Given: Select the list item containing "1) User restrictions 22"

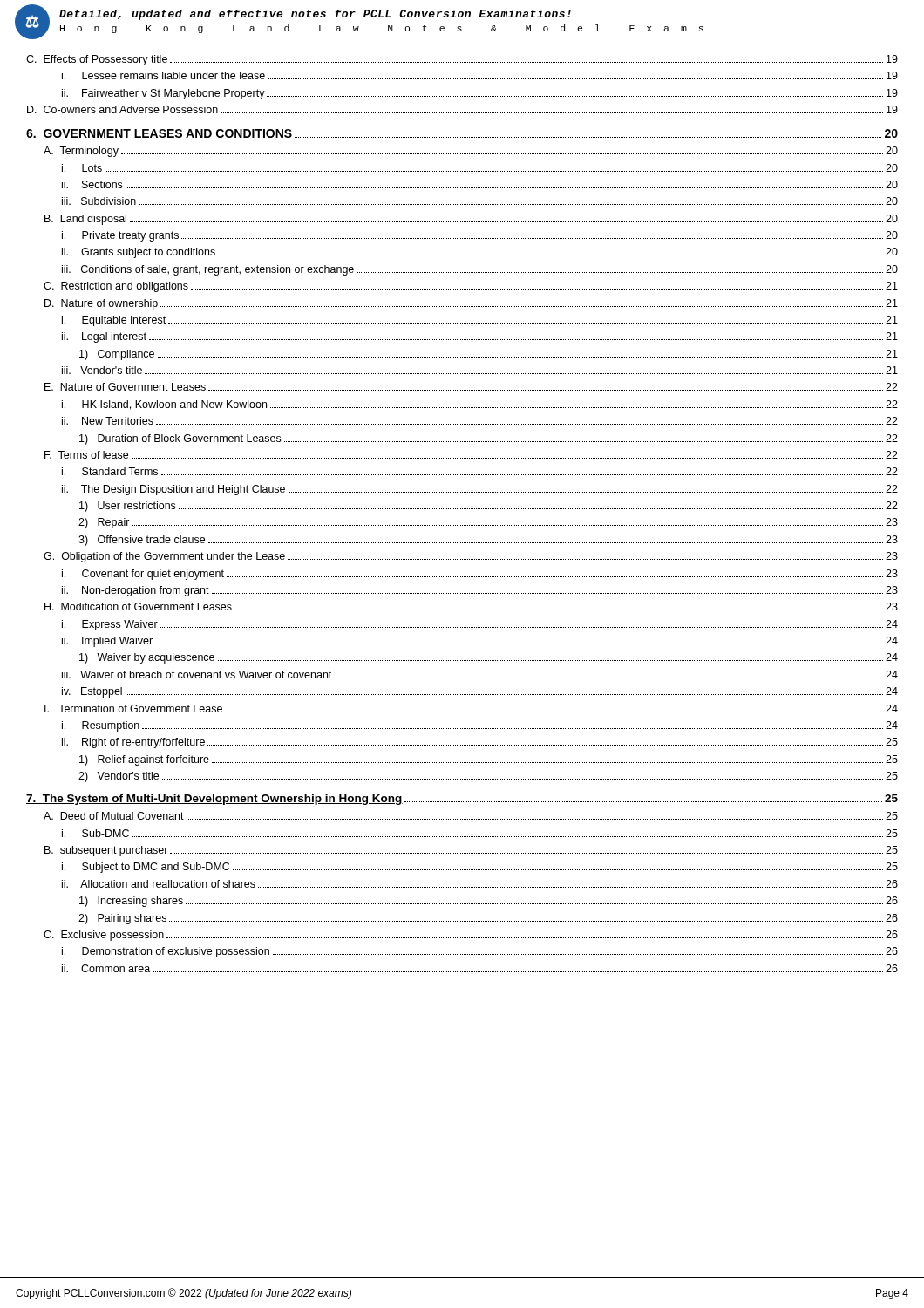Looking at the screenshot, I should point(488,506).
